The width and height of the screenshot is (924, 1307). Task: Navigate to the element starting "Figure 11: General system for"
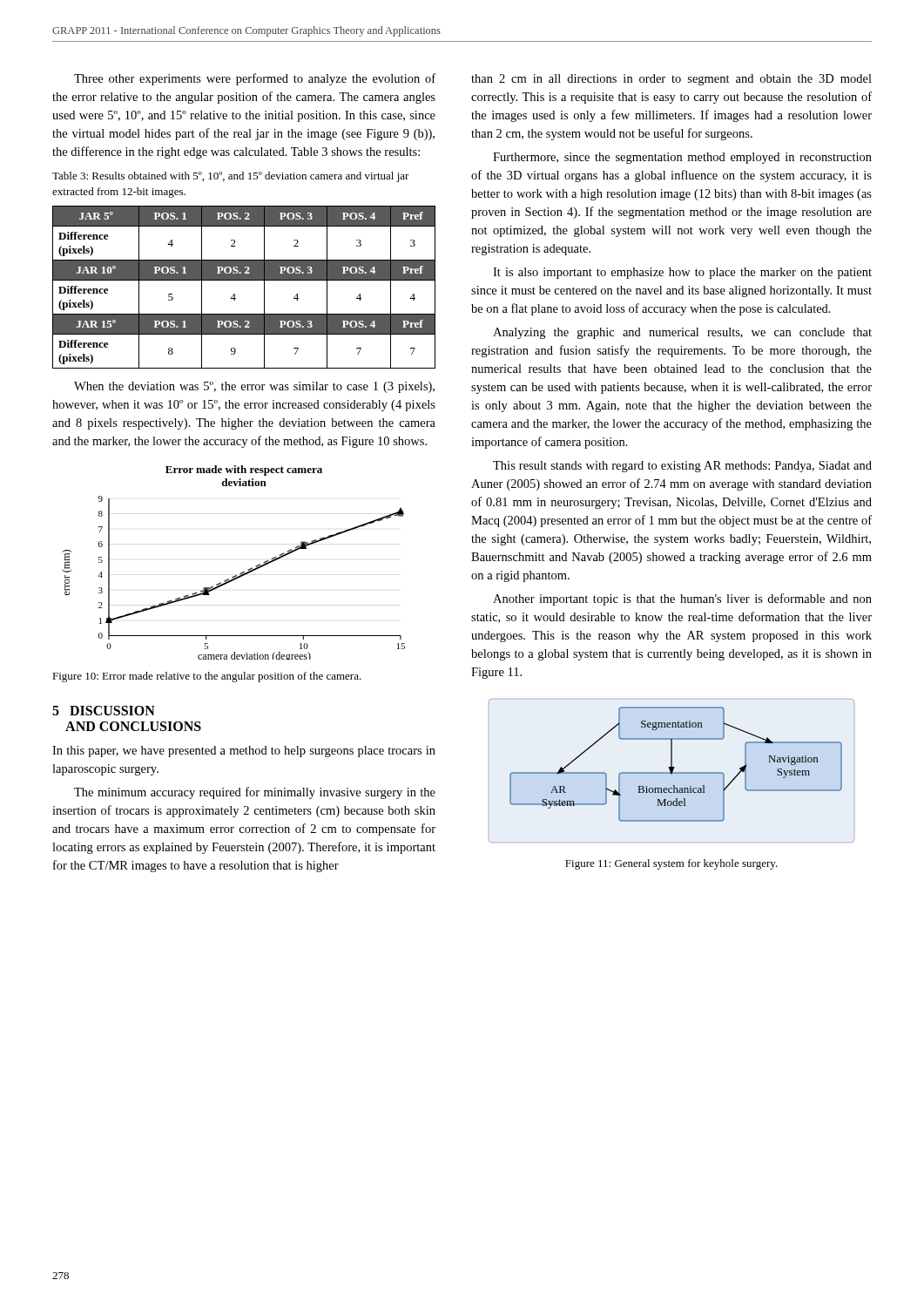click(x=671, y=863)
